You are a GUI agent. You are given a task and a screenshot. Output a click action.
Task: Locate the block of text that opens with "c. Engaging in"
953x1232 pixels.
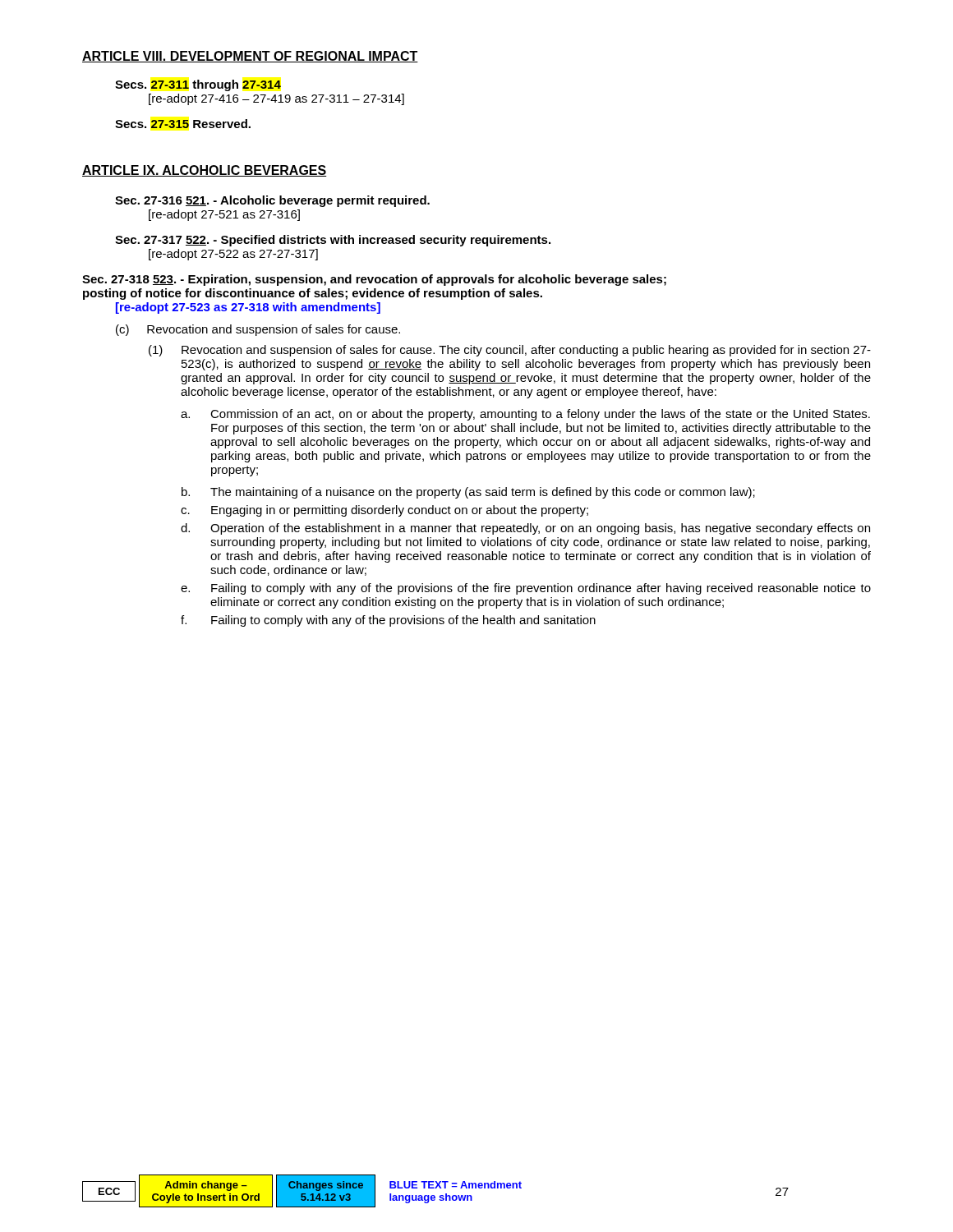click(526, 510)
